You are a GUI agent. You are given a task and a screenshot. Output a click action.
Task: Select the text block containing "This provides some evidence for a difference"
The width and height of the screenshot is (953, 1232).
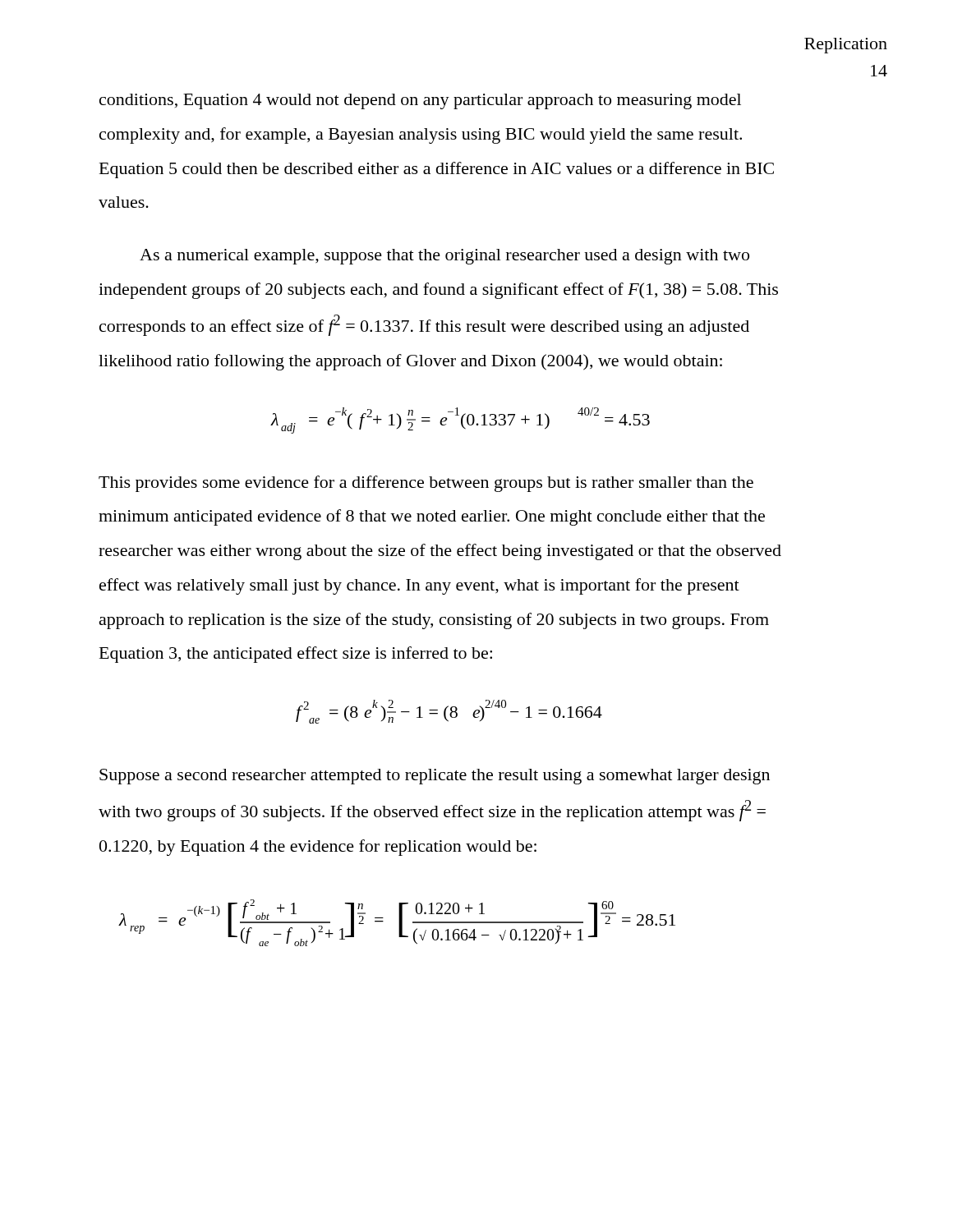pos(485,567)
